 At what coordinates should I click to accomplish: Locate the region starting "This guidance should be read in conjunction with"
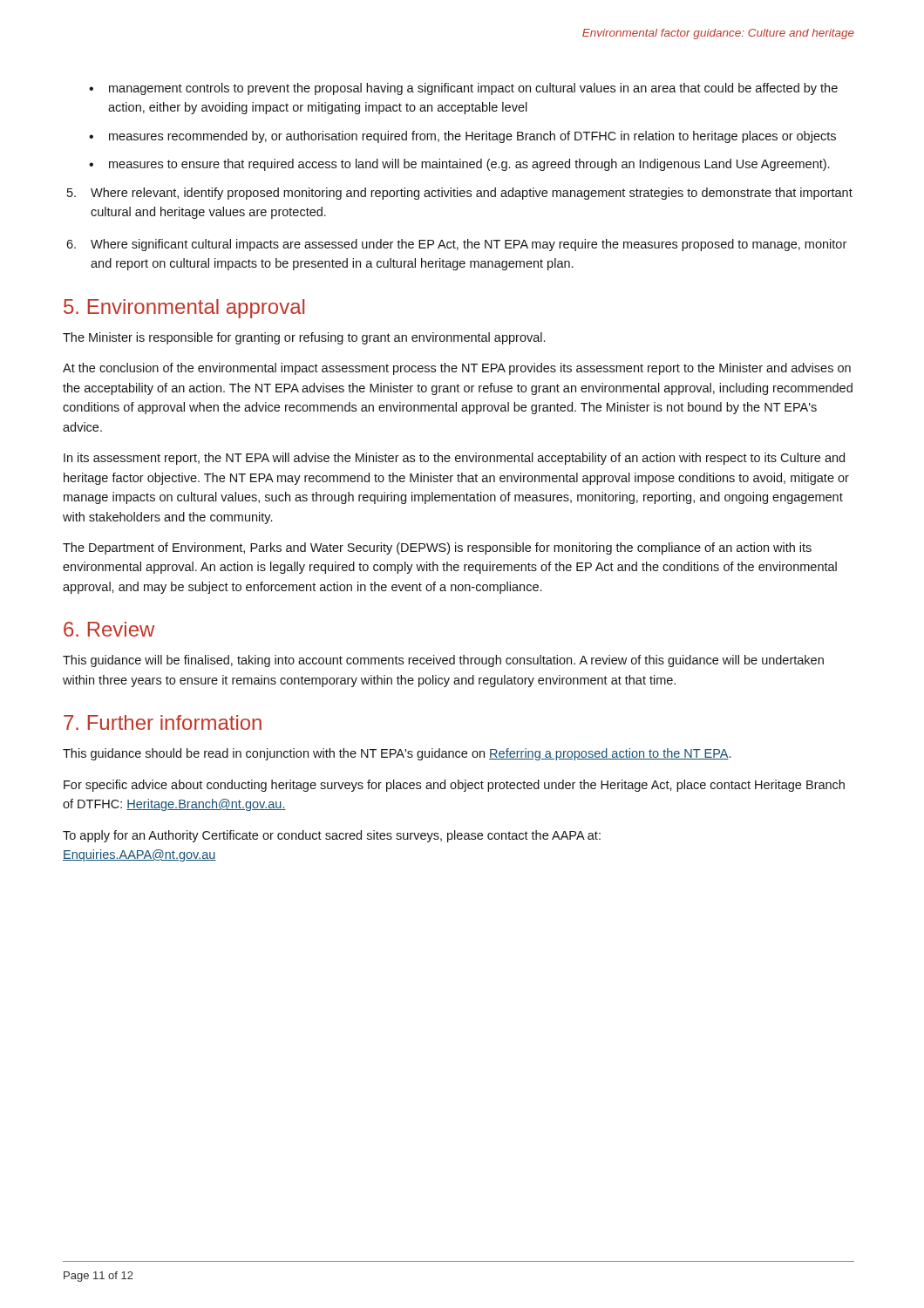coord(397,754)
